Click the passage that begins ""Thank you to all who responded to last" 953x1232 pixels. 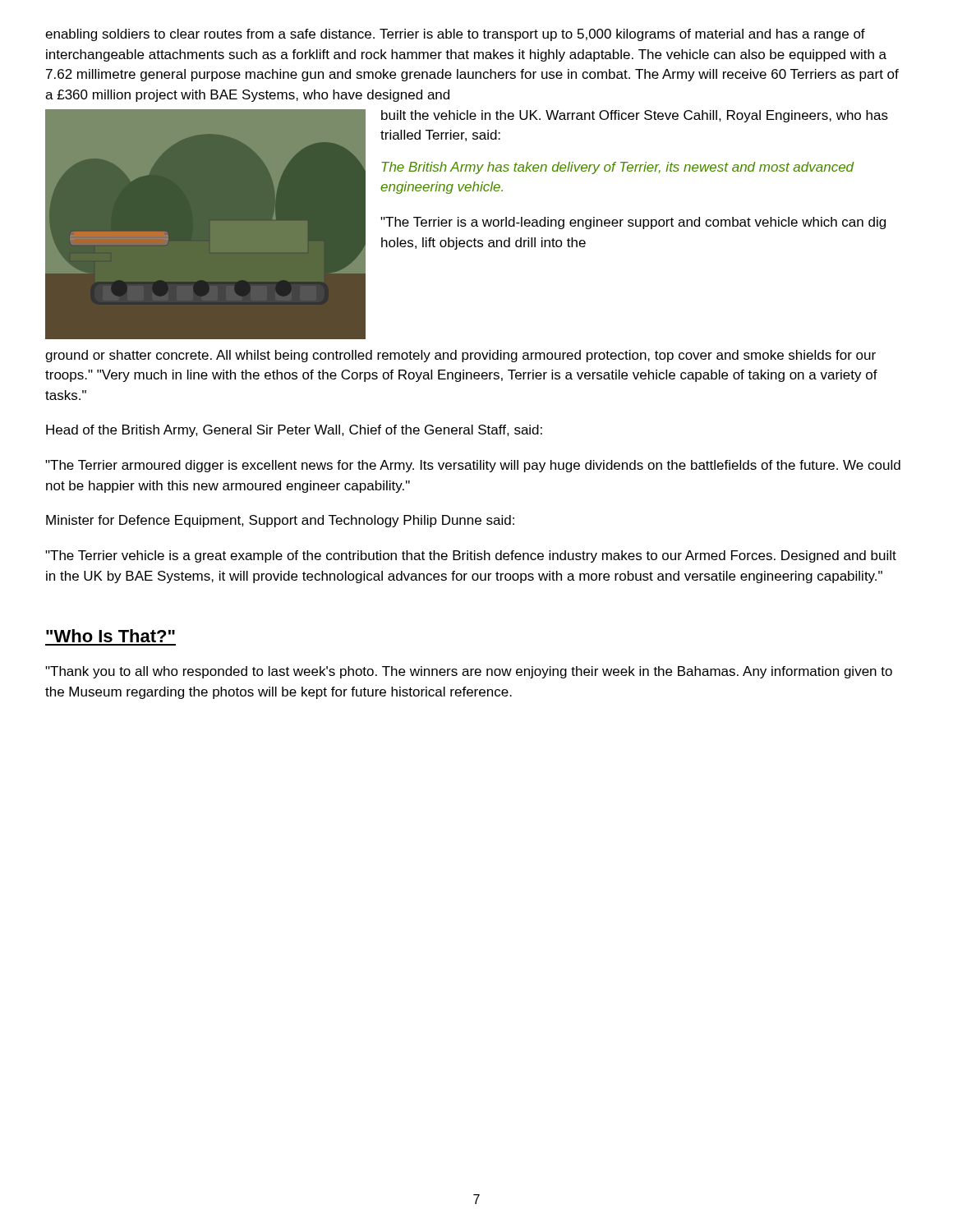coord(469,682)
